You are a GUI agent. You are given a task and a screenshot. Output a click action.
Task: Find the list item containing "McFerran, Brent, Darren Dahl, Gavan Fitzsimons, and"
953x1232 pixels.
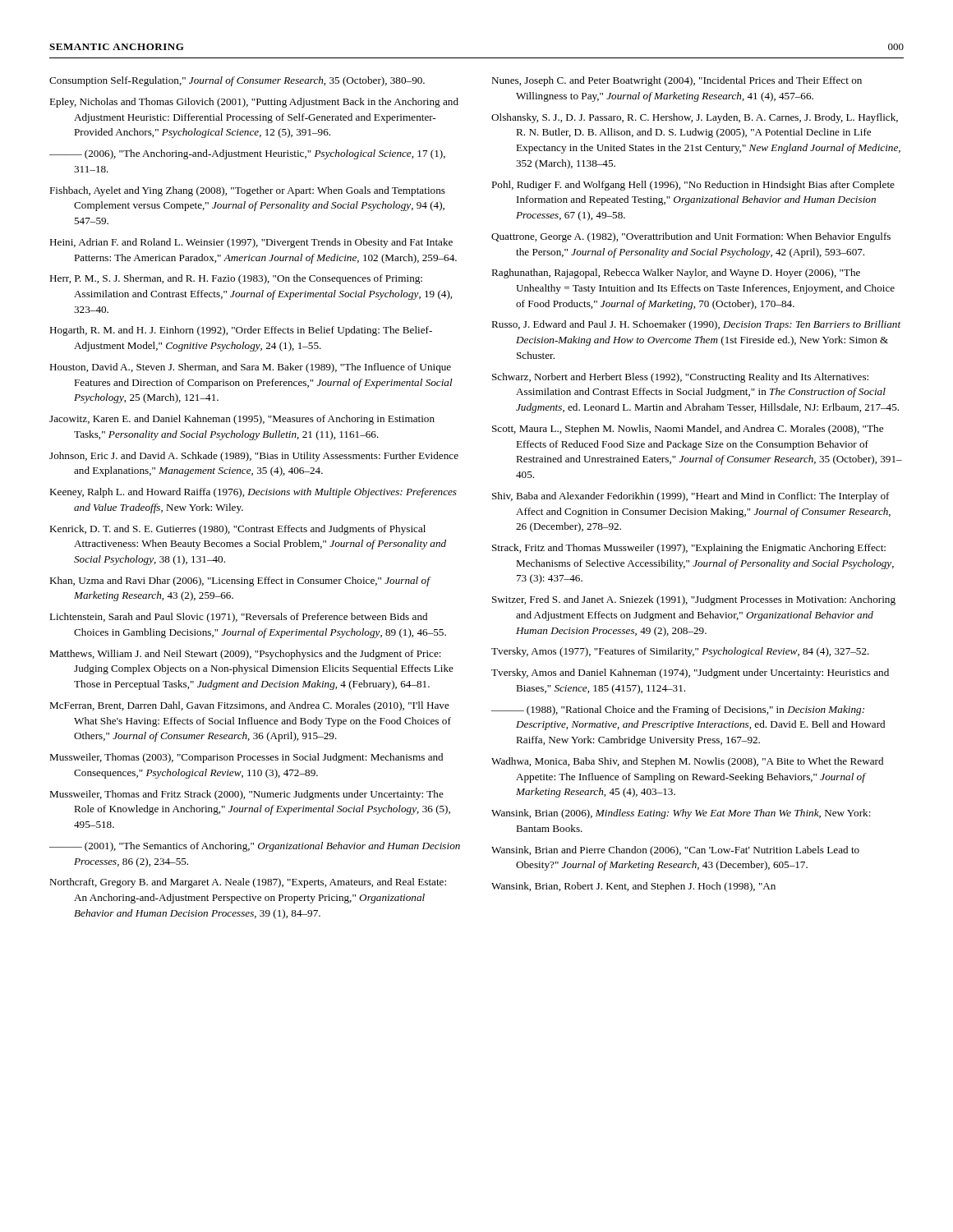coord(250,720)
